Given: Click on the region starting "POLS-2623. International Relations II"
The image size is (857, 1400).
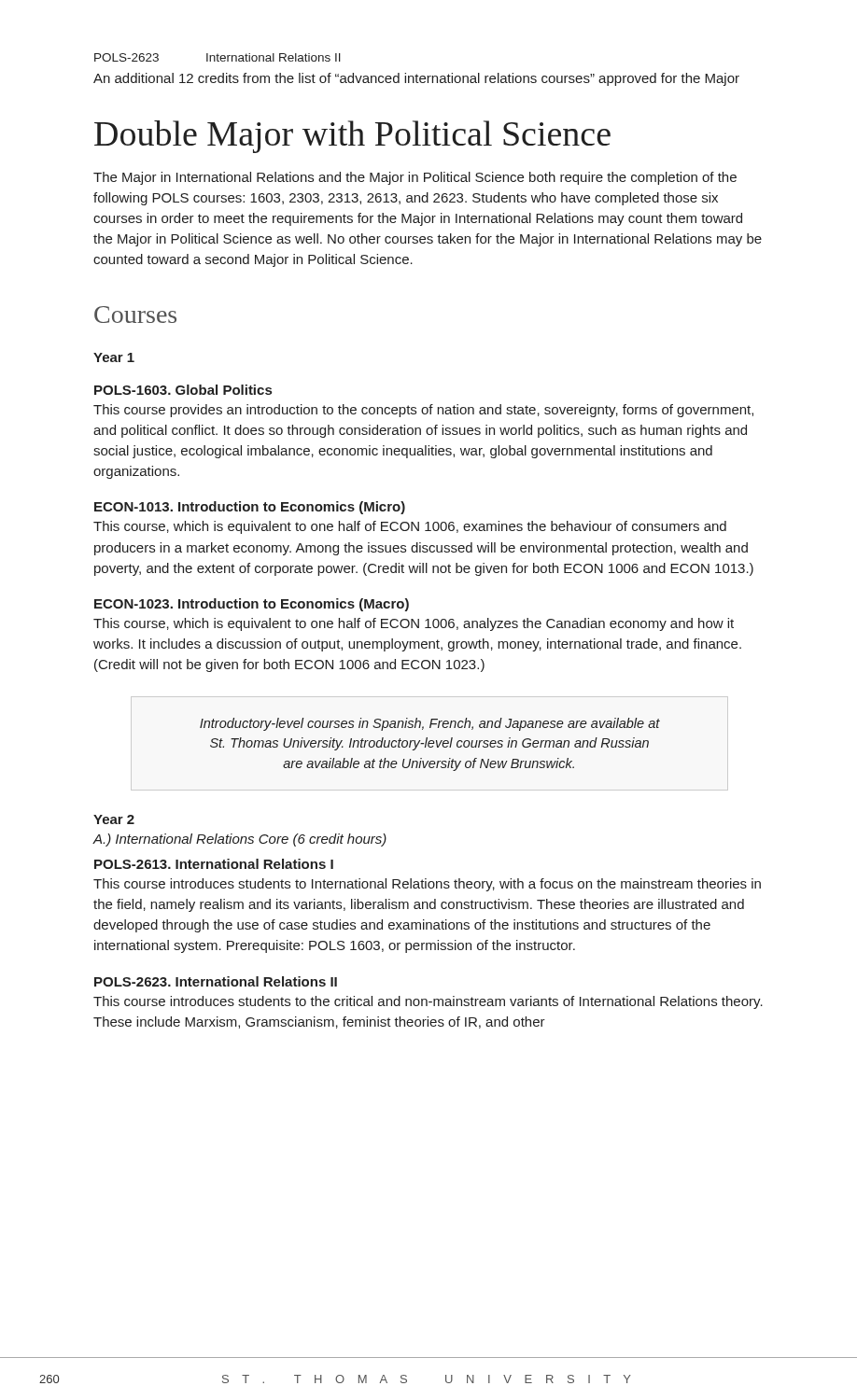Looking at the screenshot, I should point(215,981).
